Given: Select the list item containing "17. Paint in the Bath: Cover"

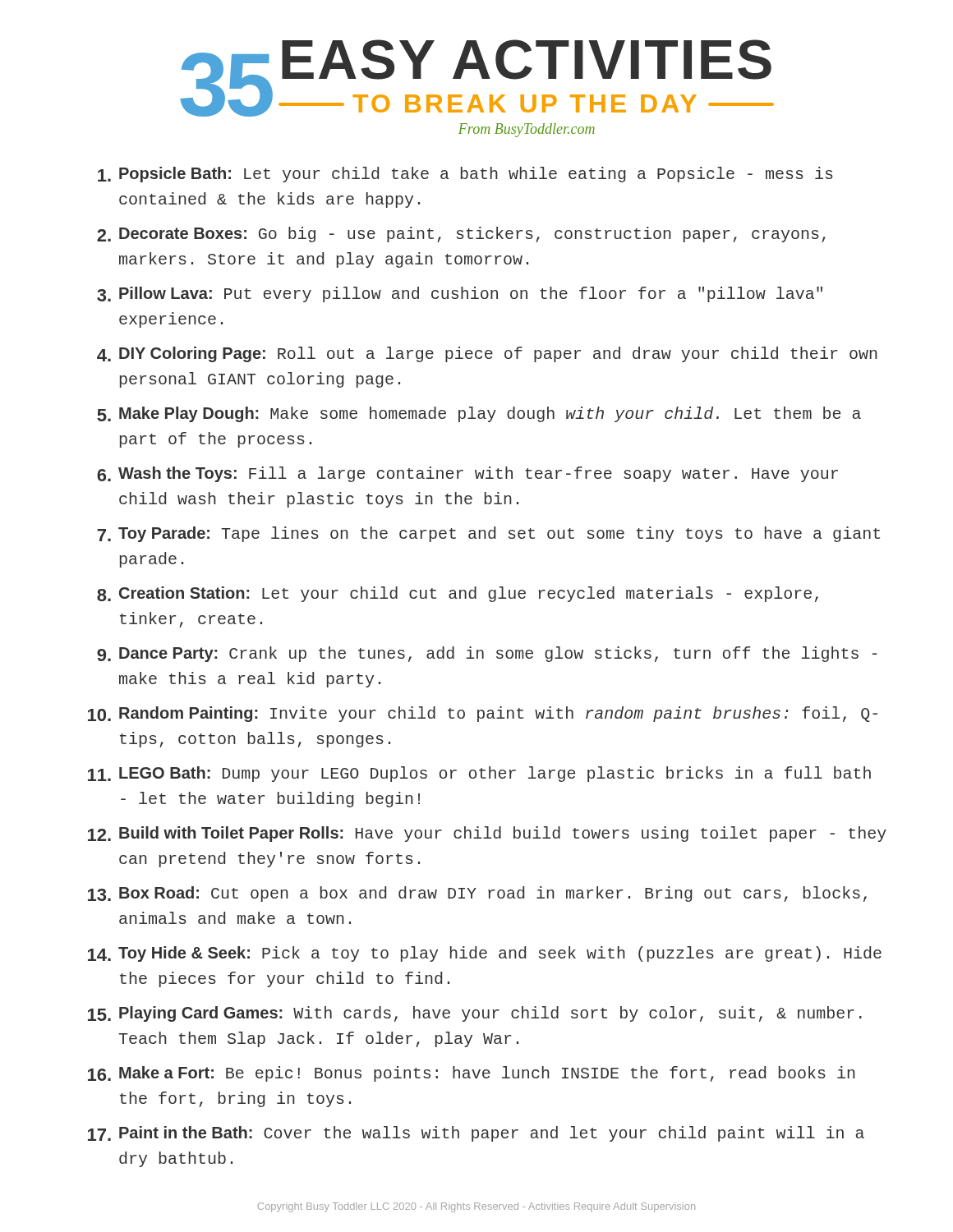Looking at the screenshot, I should click(481, 1146).
